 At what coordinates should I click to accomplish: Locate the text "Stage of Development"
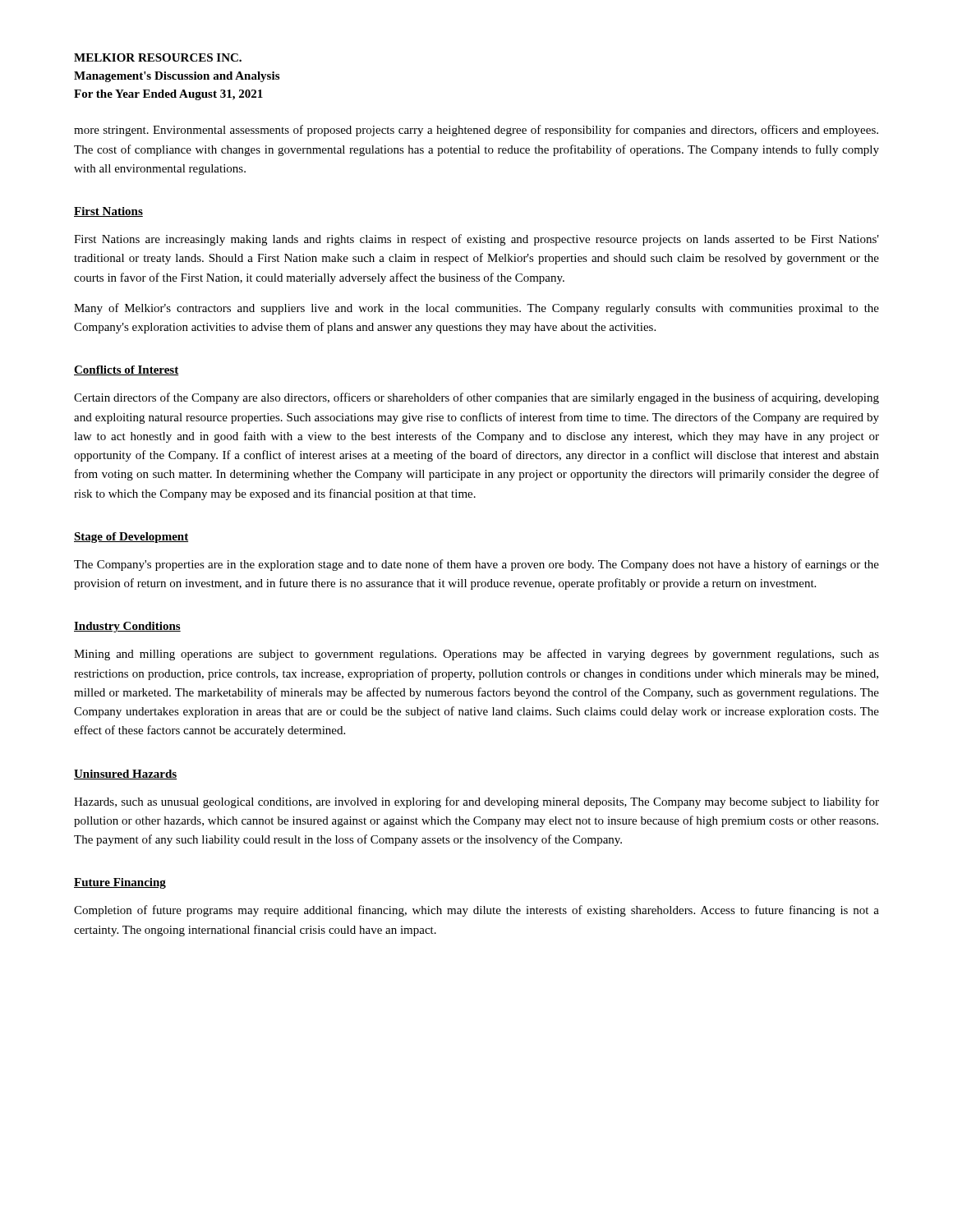[131, 537]
